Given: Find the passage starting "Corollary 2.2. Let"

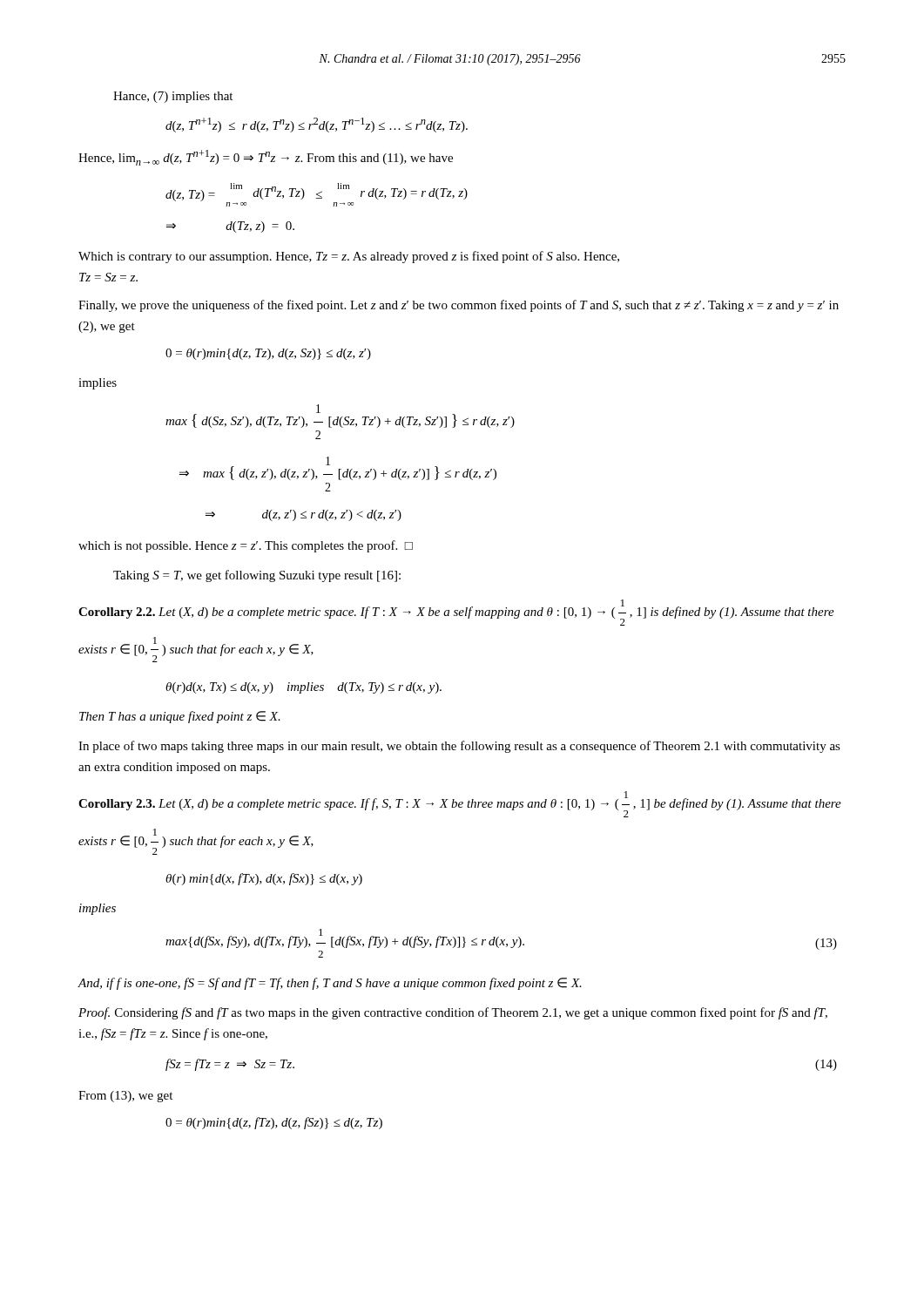Looking at the screenshot, I should 456,613.
